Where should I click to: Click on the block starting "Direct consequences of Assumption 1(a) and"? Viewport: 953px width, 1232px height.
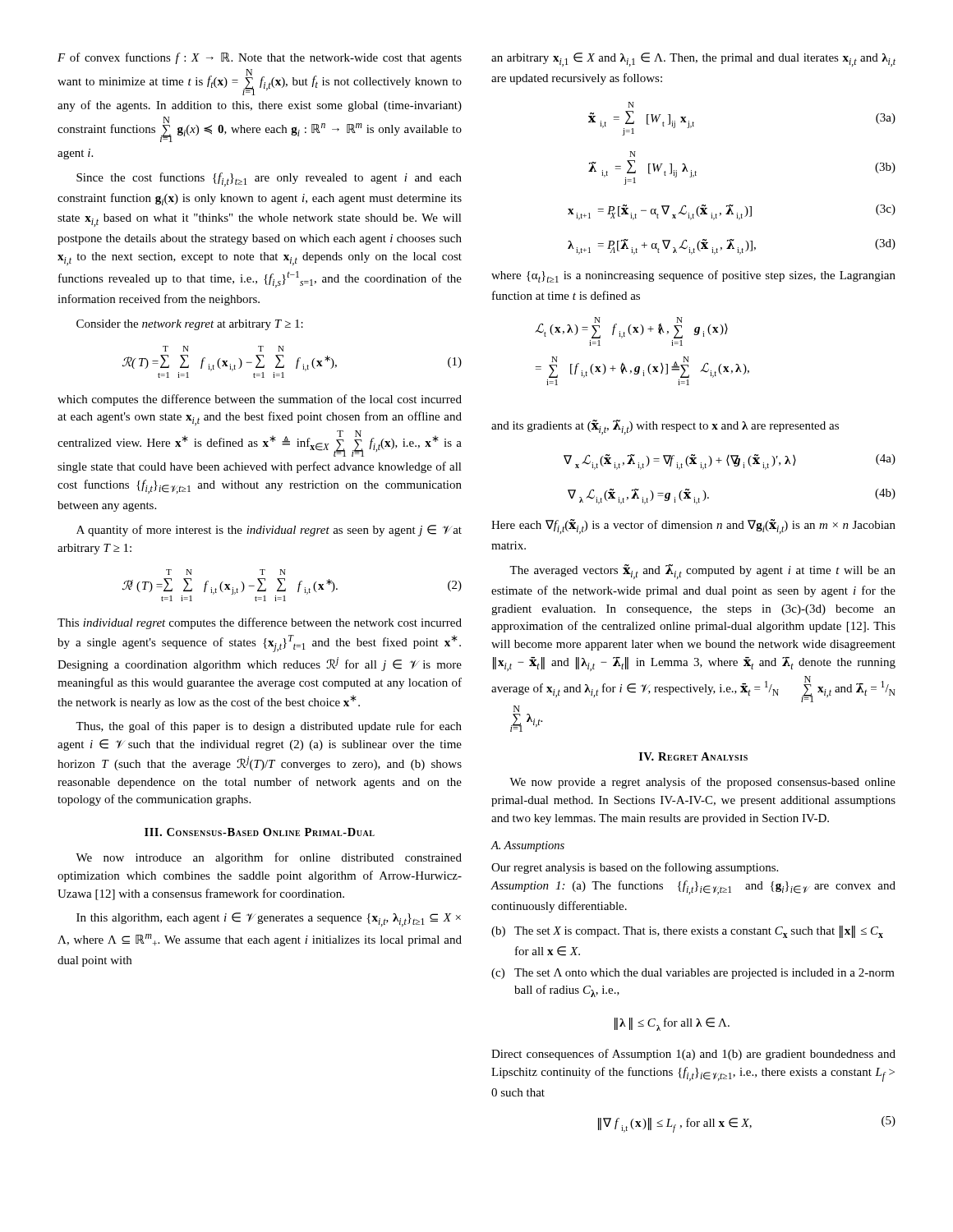coord(693,1074)
